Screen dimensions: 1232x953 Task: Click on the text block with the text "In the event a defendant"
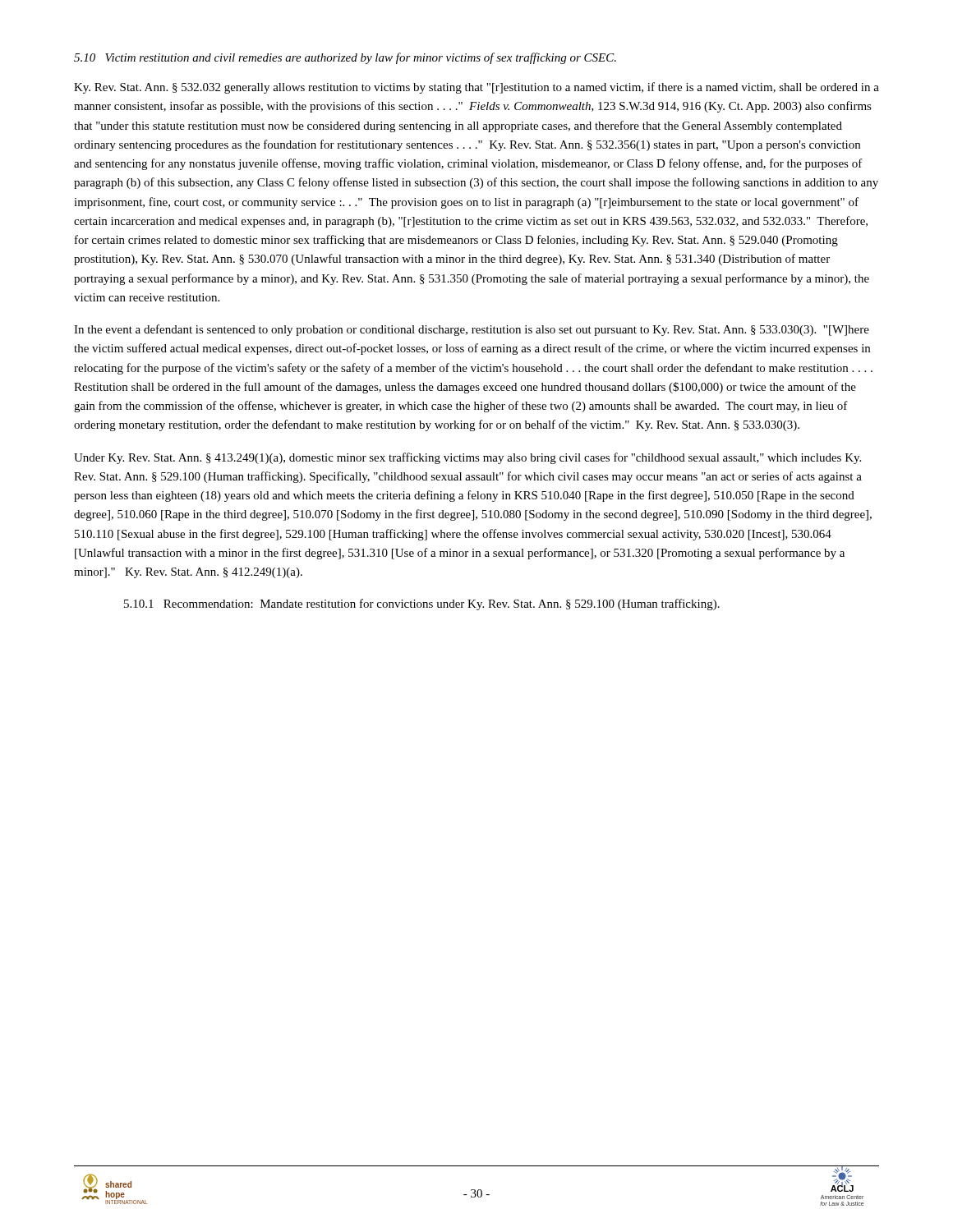[x=475, y=377]
